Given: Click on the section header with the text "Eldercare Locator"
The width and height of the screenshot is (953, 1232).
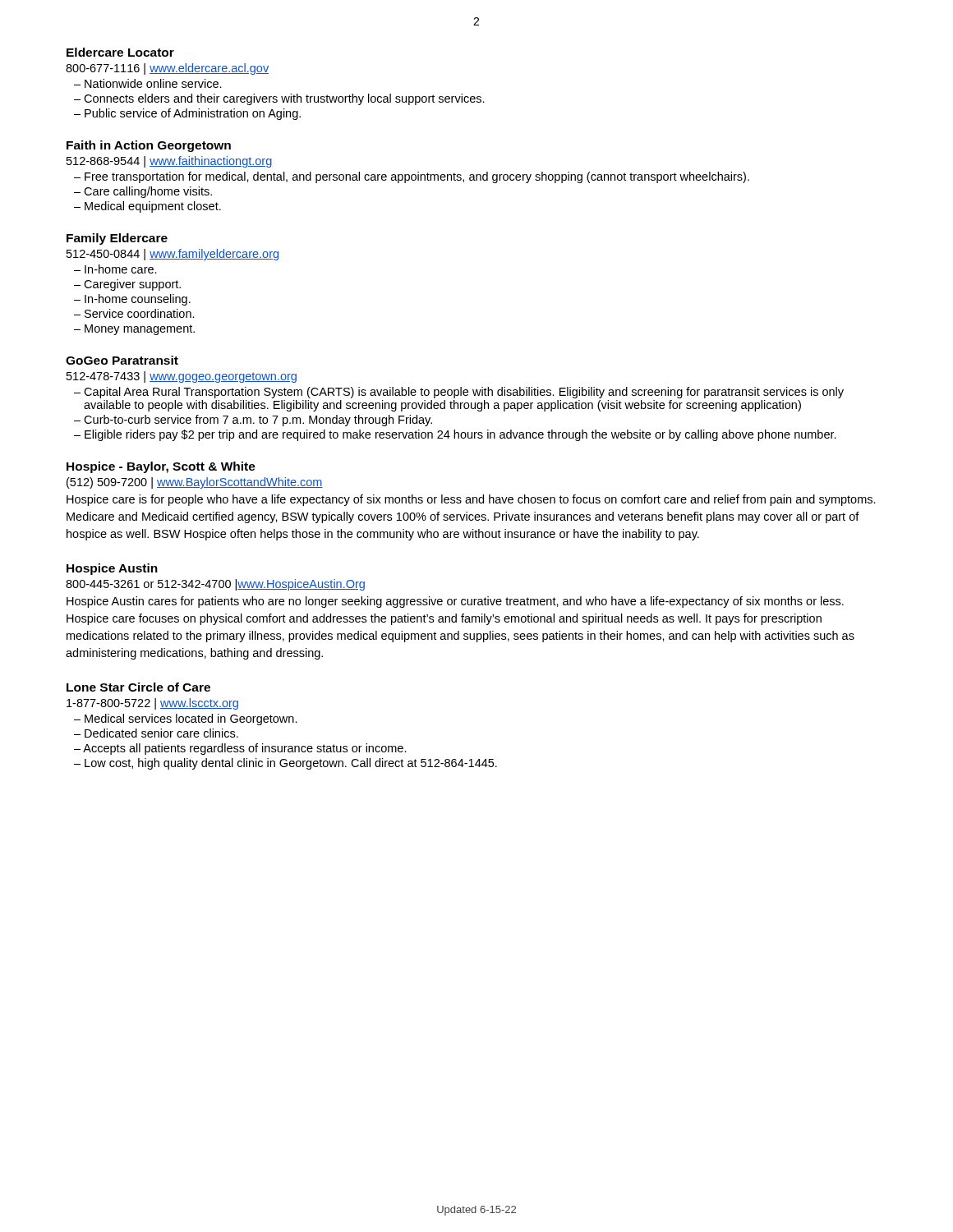Looking at the screenshot, I should (120, 52).
